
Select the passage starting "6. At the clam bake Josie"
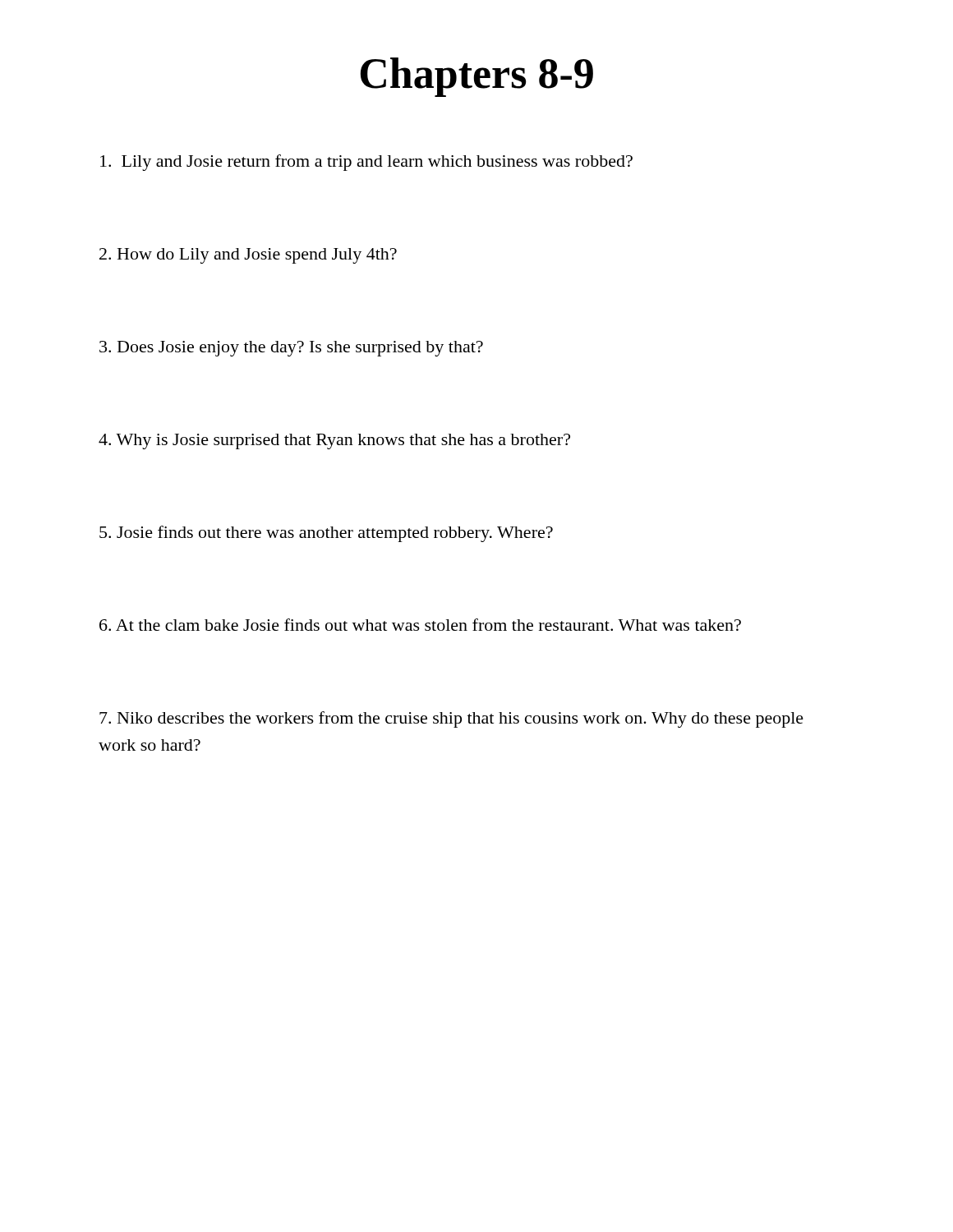point(420,625)
